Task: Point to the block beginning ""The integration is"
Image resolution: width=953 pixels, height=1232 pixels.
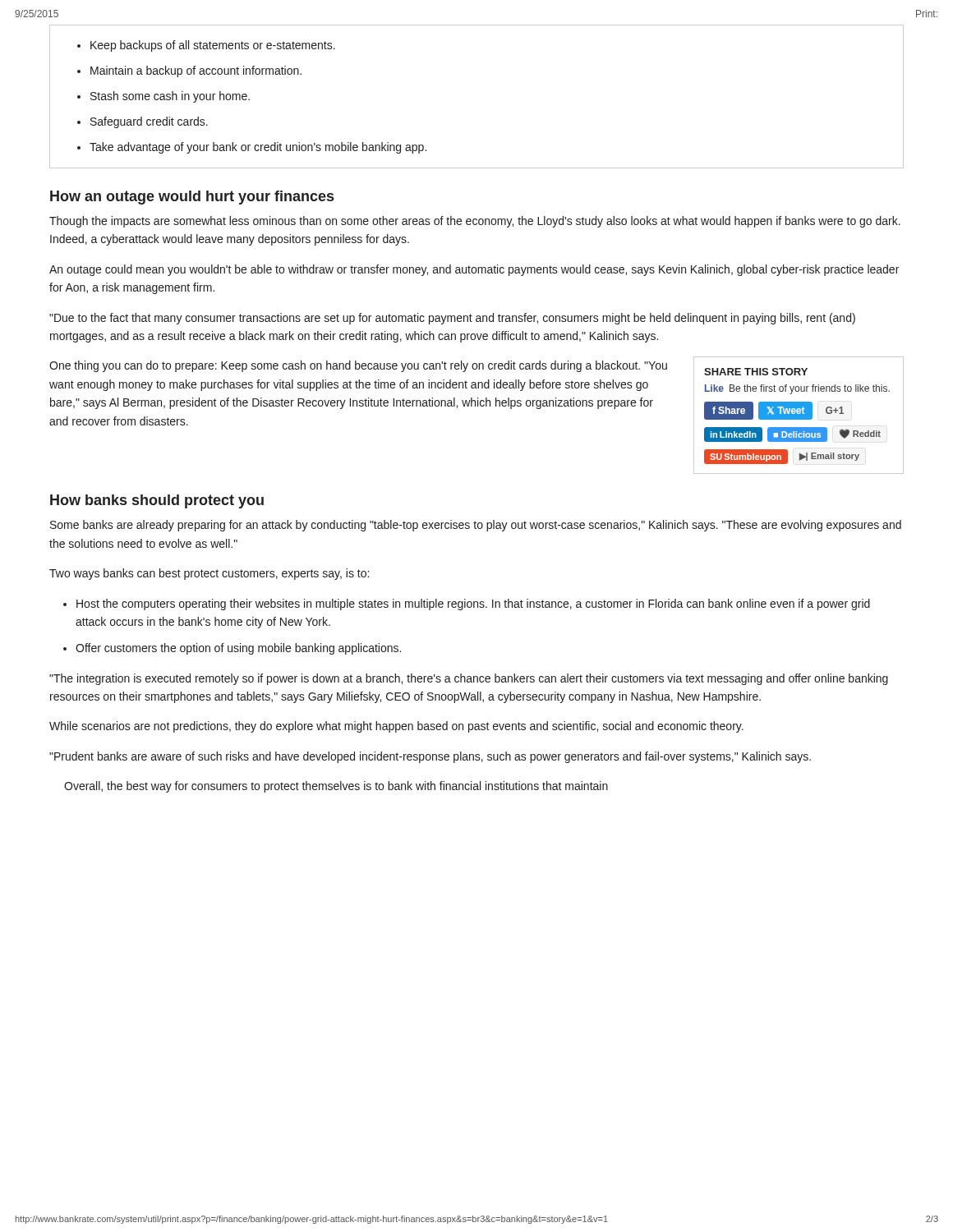Action: pos(469,687)
